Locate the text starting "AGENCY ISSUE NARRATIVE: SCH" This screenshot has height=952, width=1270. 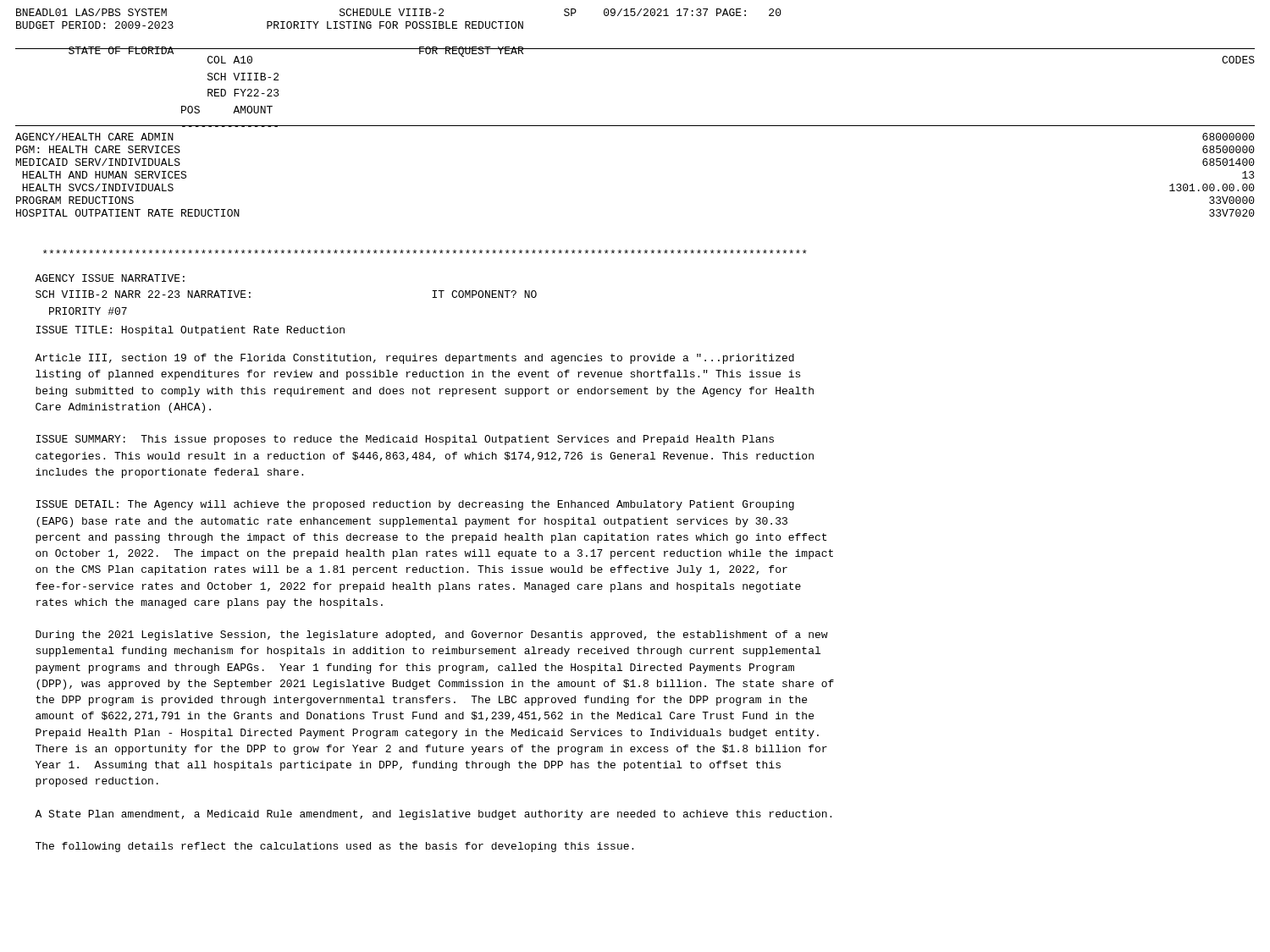110,278
